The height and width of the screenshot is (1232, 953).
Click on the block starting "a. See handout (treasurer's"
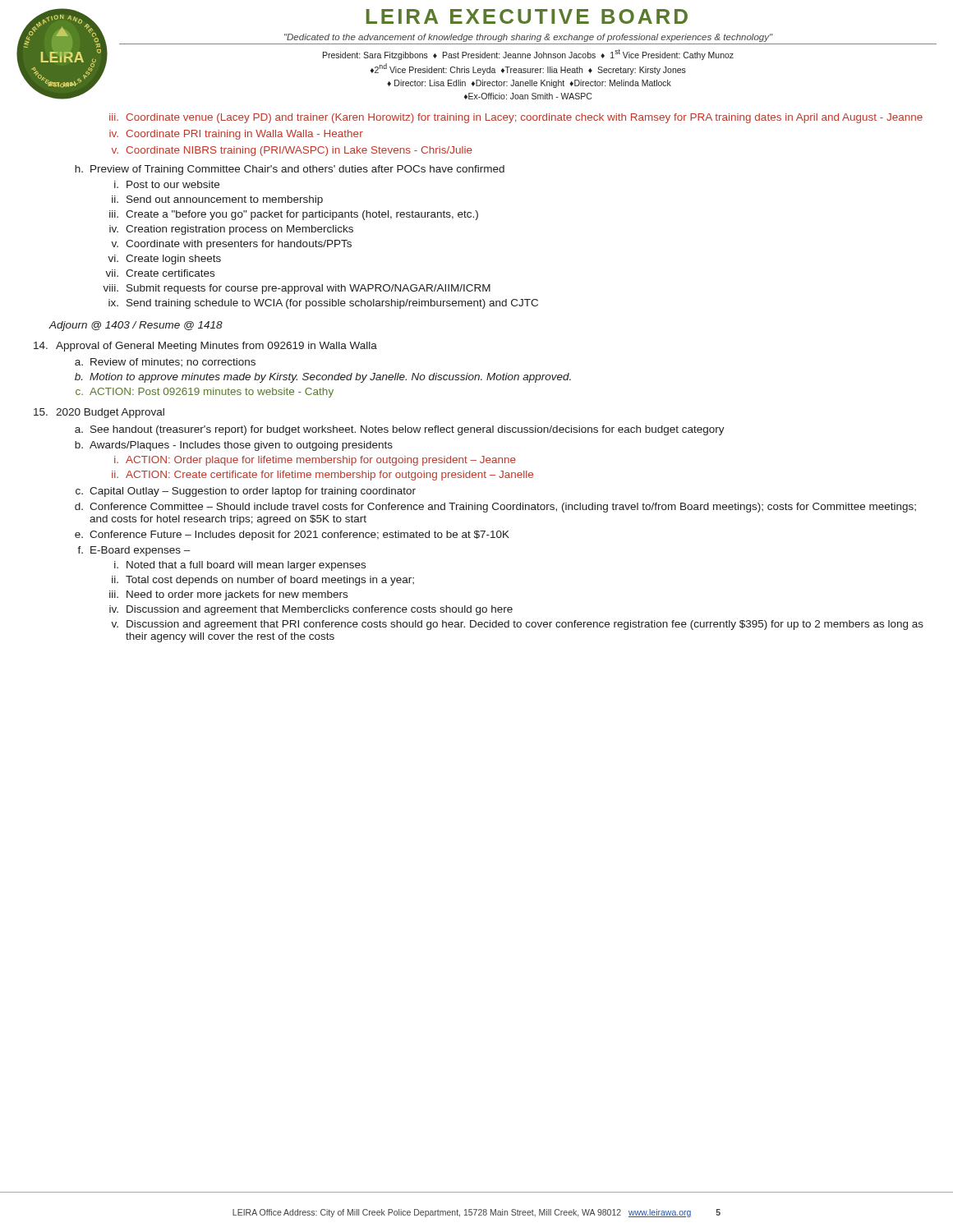pos(497,429)
